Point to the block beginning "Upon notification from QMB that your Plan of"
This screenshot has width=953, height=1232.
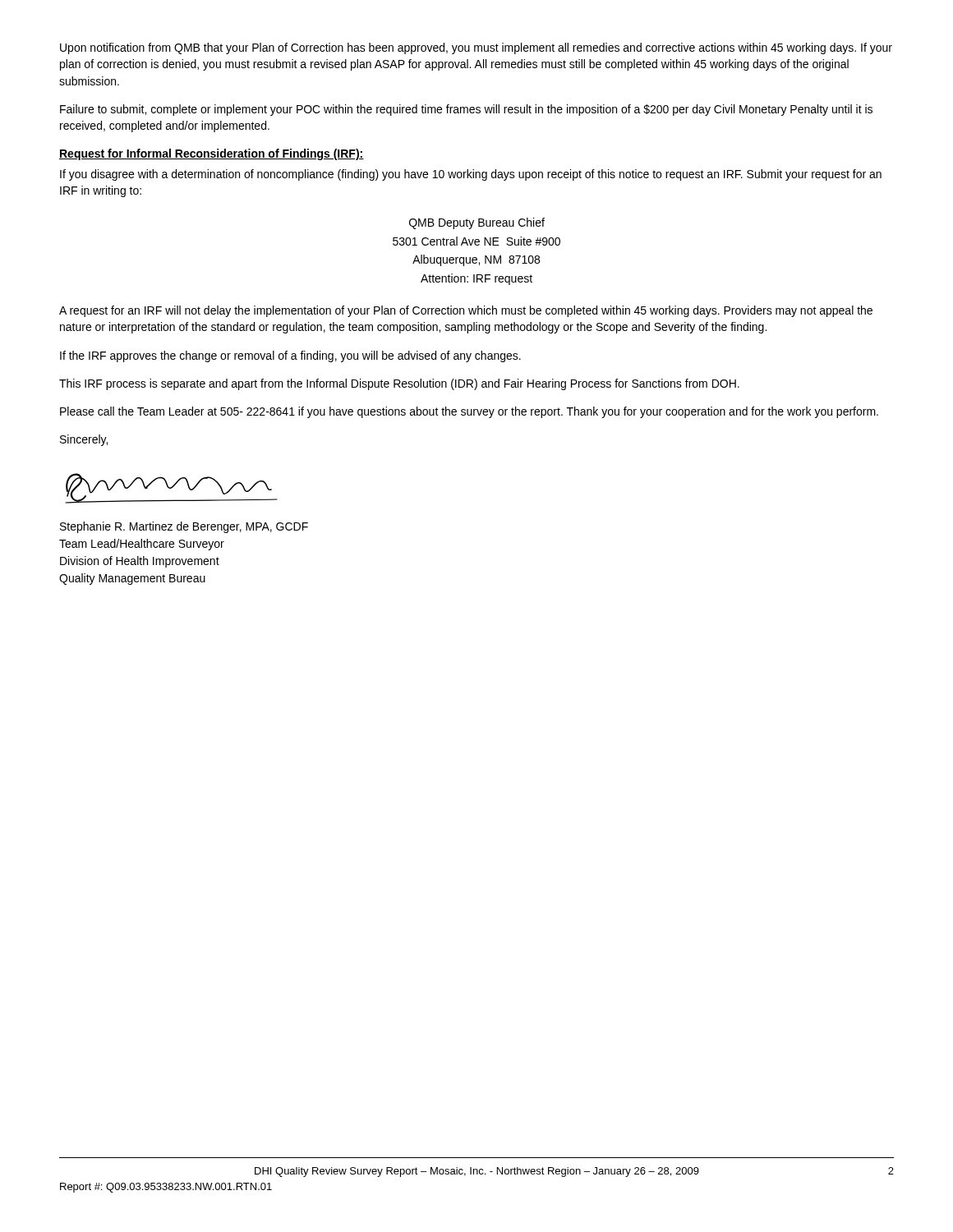point(476,64)
